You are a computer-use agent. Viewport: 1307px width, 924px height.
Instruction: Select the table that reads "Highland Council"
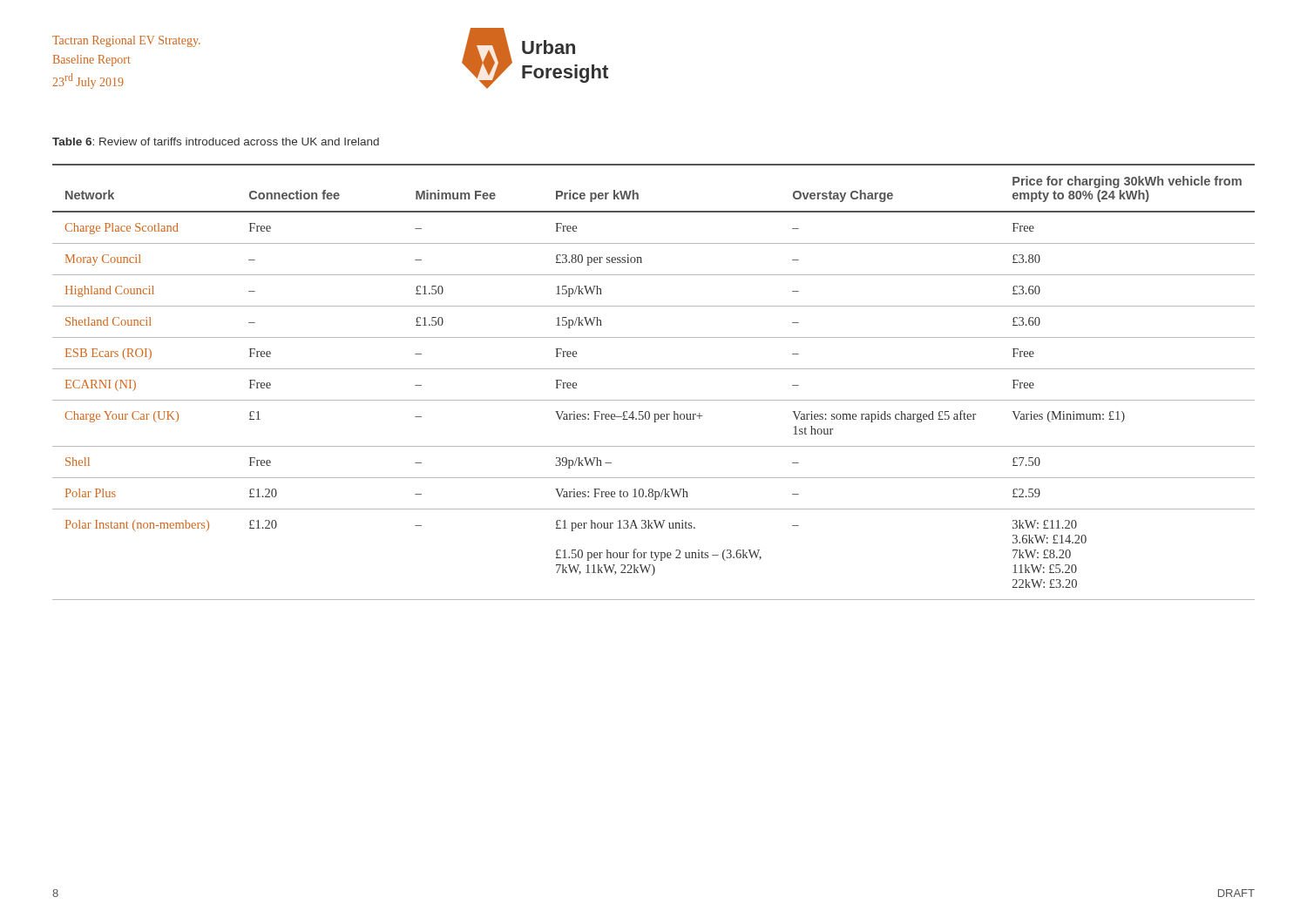654,382
